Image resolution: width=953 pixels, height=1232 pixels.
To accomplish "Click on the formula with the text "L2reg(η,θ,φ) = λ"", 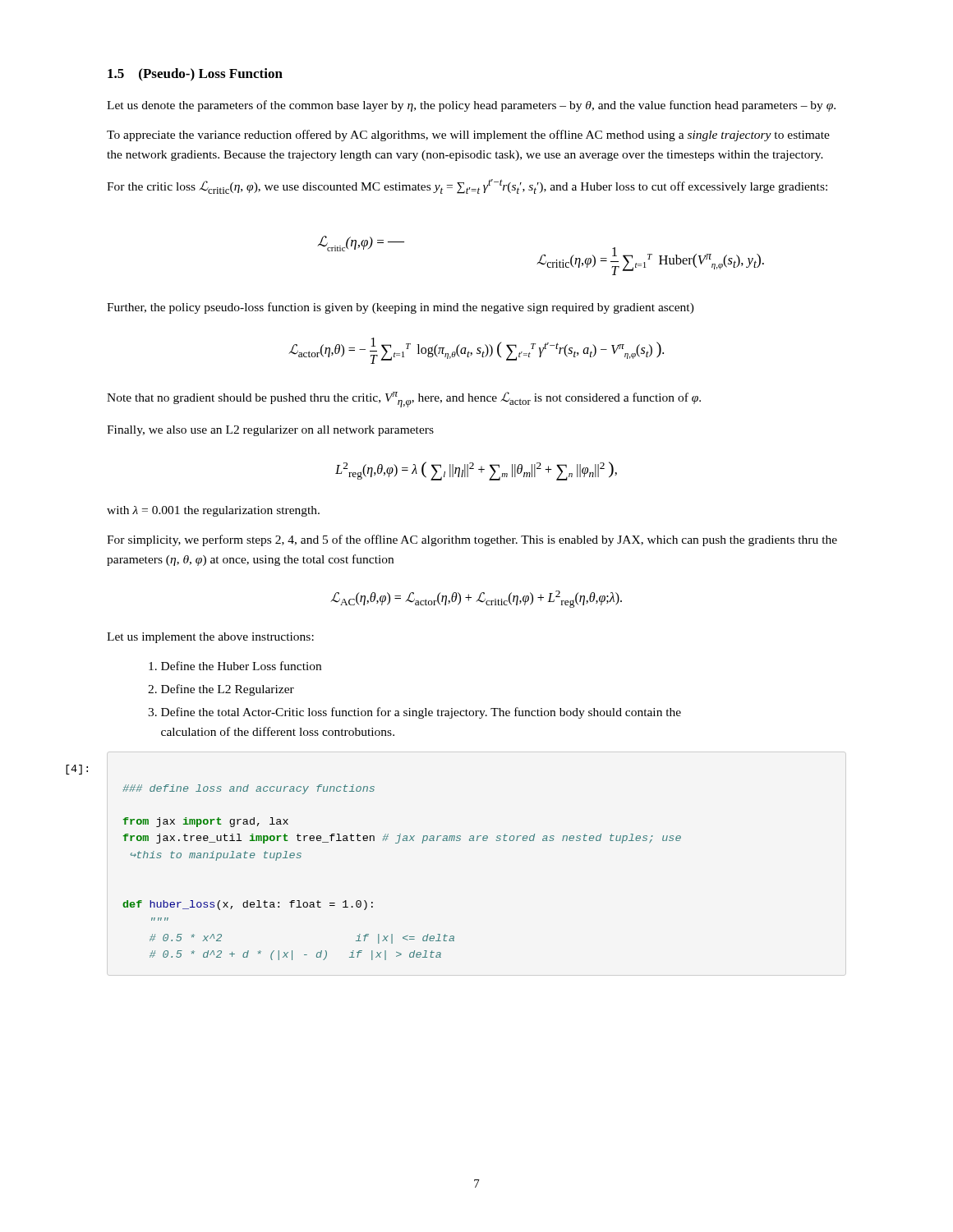I will [x=476, y=469].
